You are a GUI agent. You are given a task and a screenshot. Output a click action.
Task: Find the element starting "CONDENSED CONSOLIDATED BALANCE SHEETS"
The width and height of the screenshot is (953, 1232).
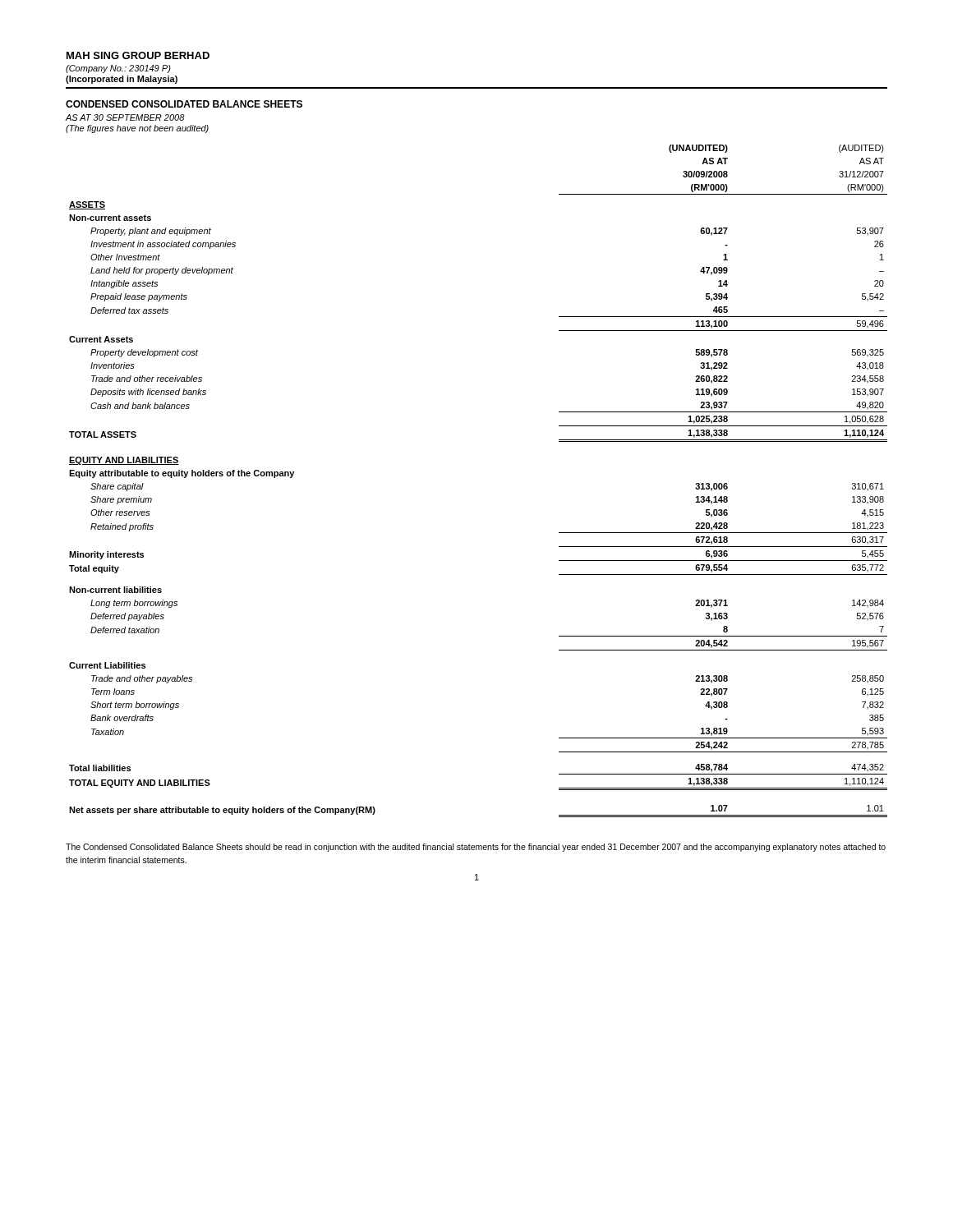(184, 104)
